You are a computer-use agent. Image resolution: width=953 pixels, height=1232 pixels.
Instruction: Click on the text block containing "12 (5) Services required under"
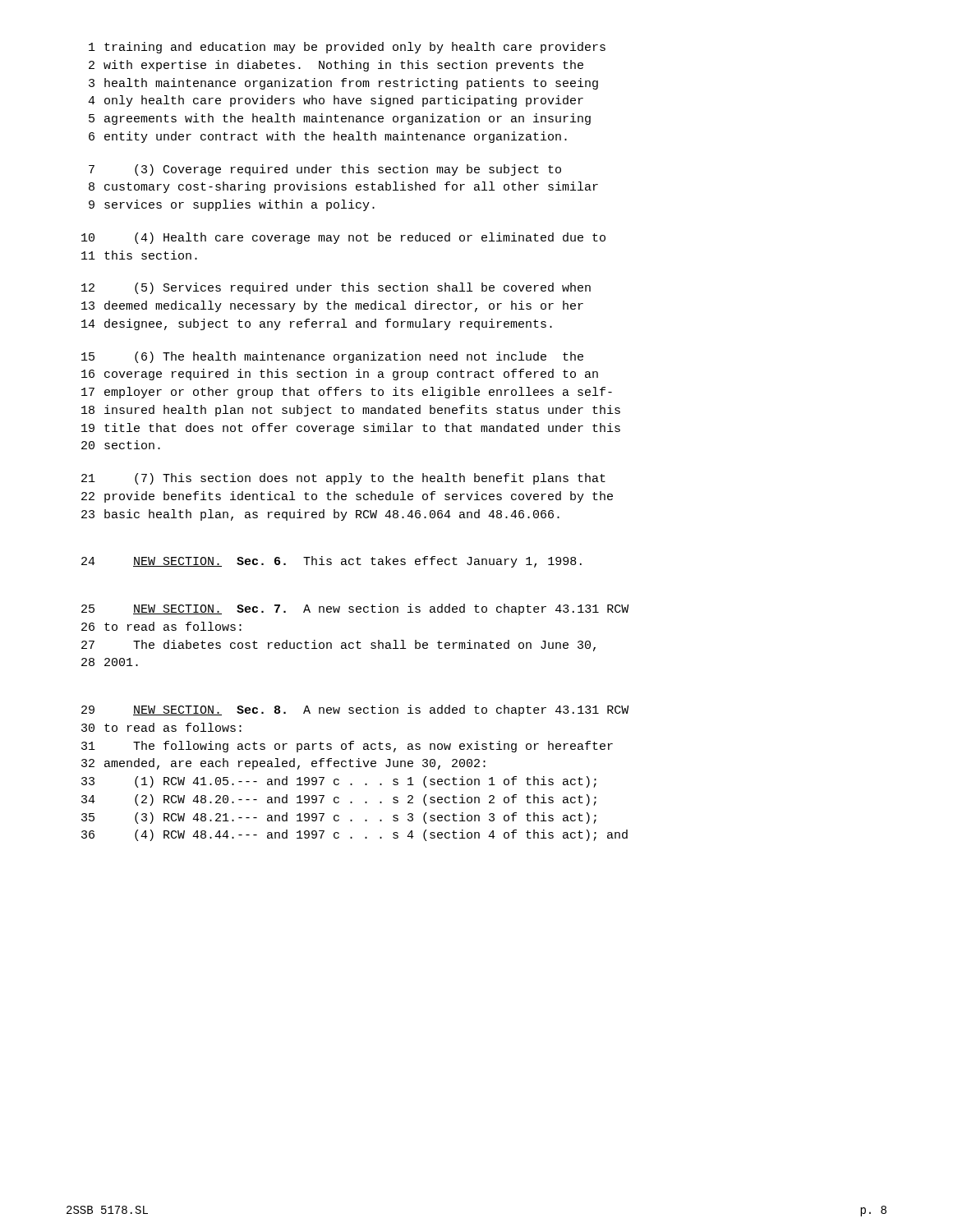pos(476,307)
